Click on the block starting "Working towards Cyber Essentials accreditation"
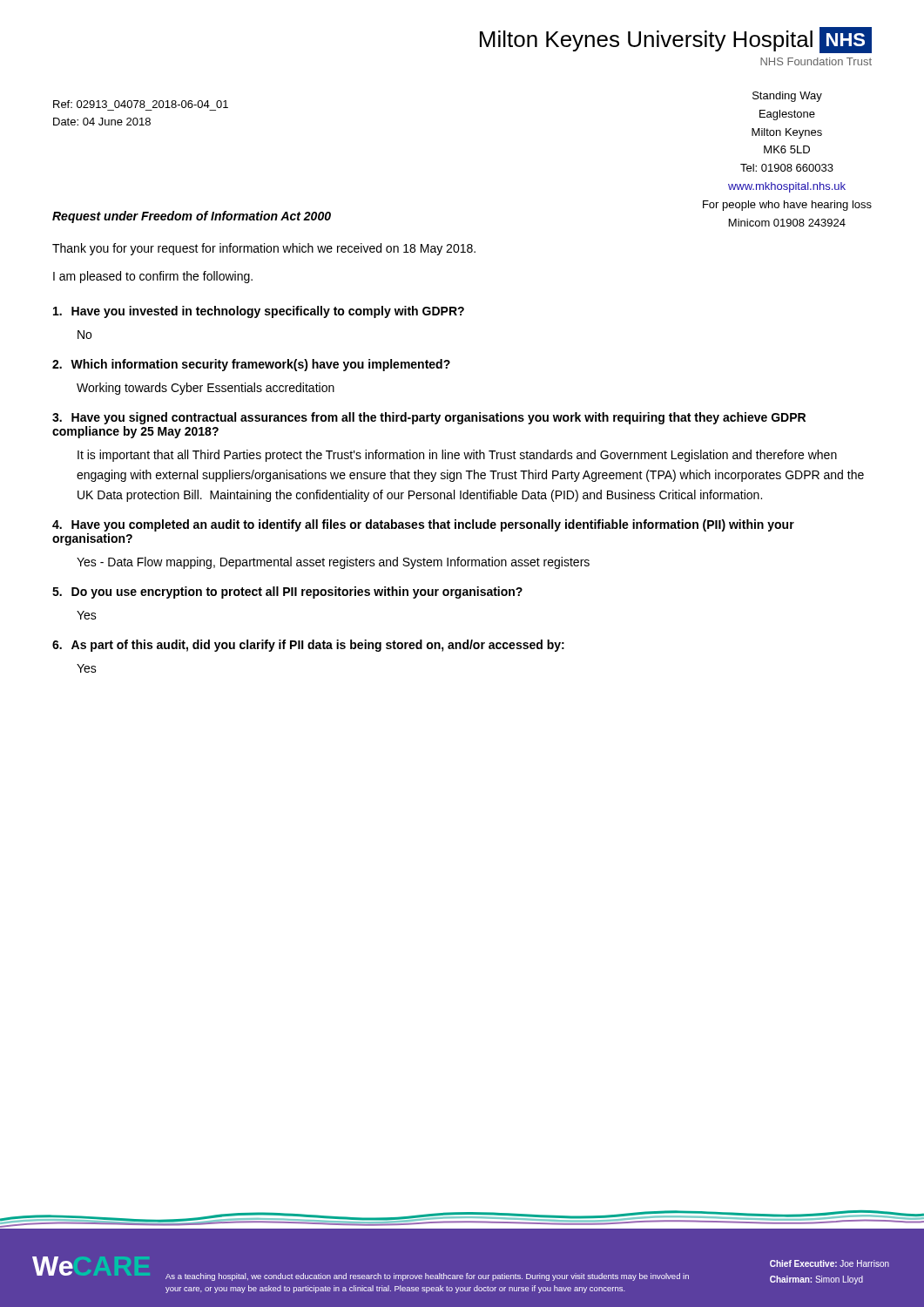924x1307 pixels. [x=206, y=388]
